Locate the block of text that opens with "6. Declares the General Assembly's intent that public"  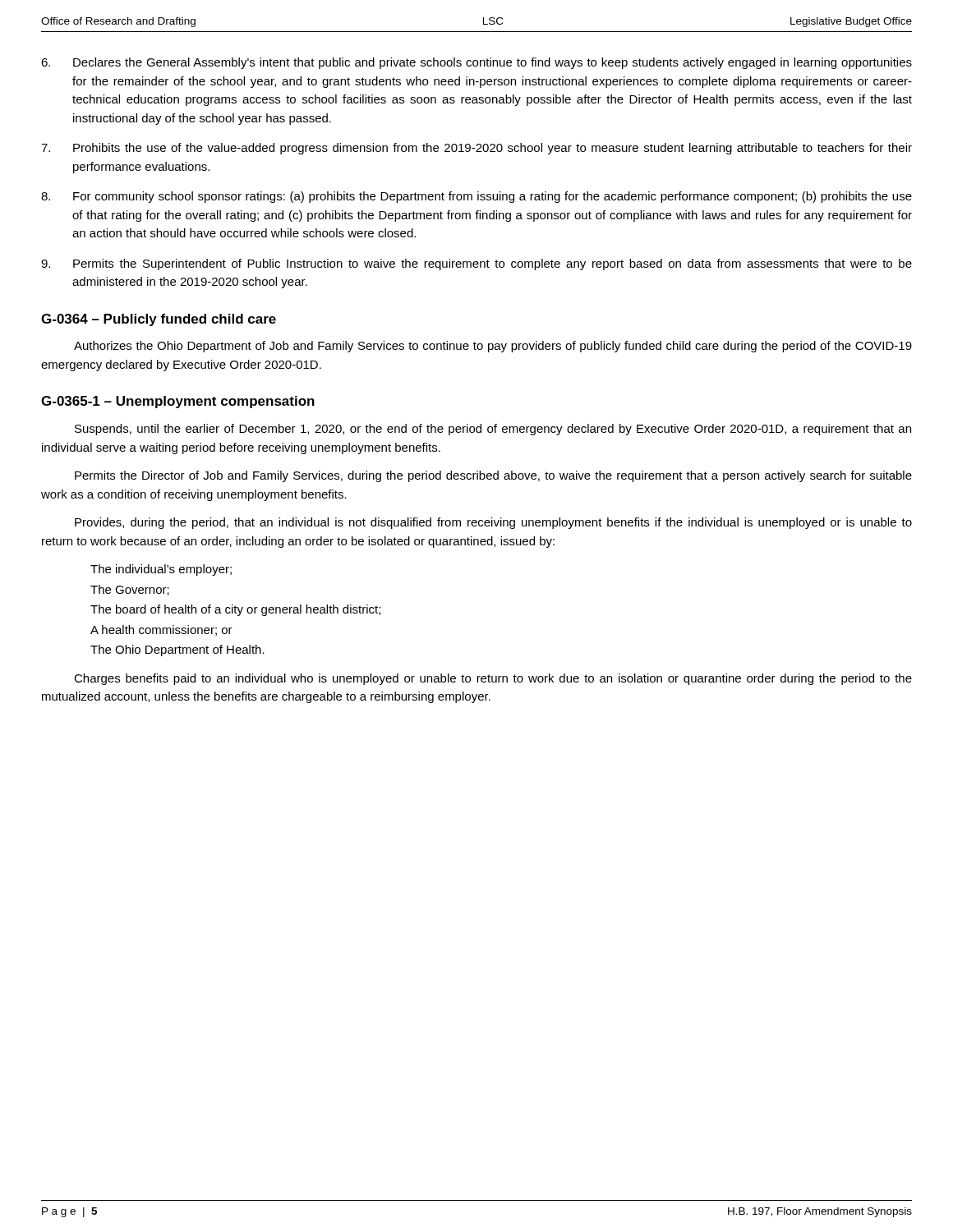click(476, 90)
